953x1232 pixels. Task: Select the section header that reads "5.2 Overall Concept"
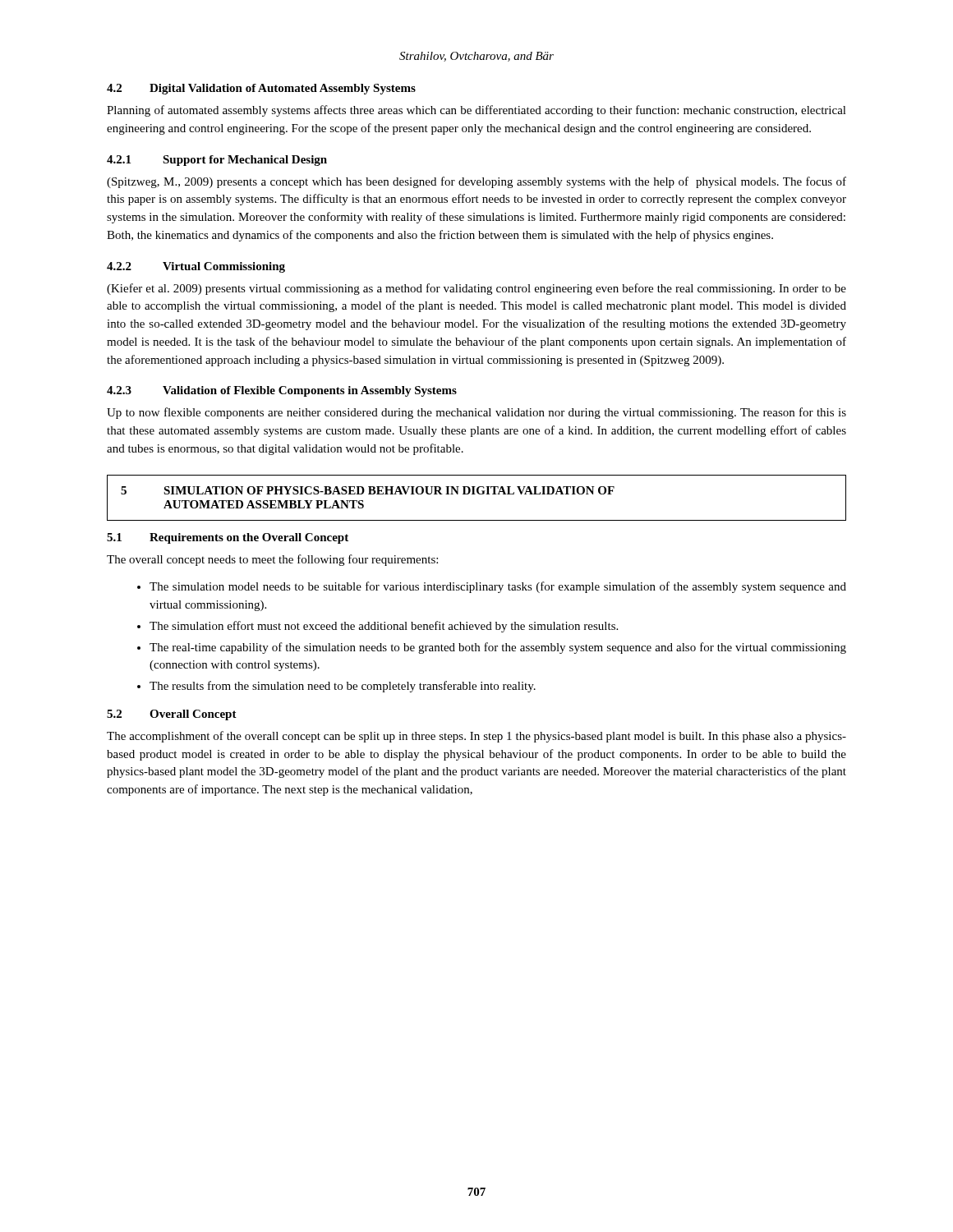pyautogui.click(x=171, y=714)
